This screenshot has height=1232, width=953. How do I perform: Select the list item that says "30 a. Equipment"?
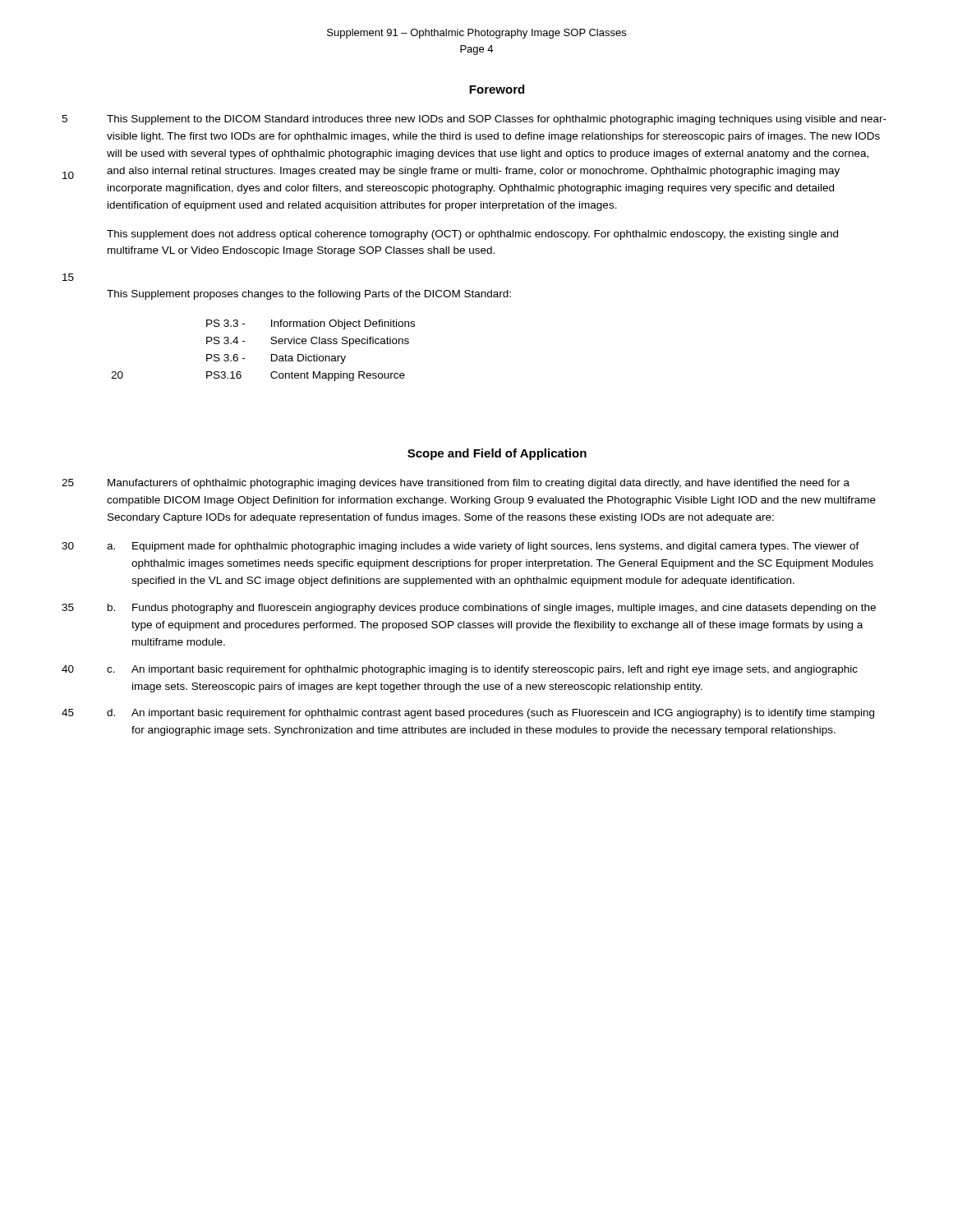pos(497,564)
